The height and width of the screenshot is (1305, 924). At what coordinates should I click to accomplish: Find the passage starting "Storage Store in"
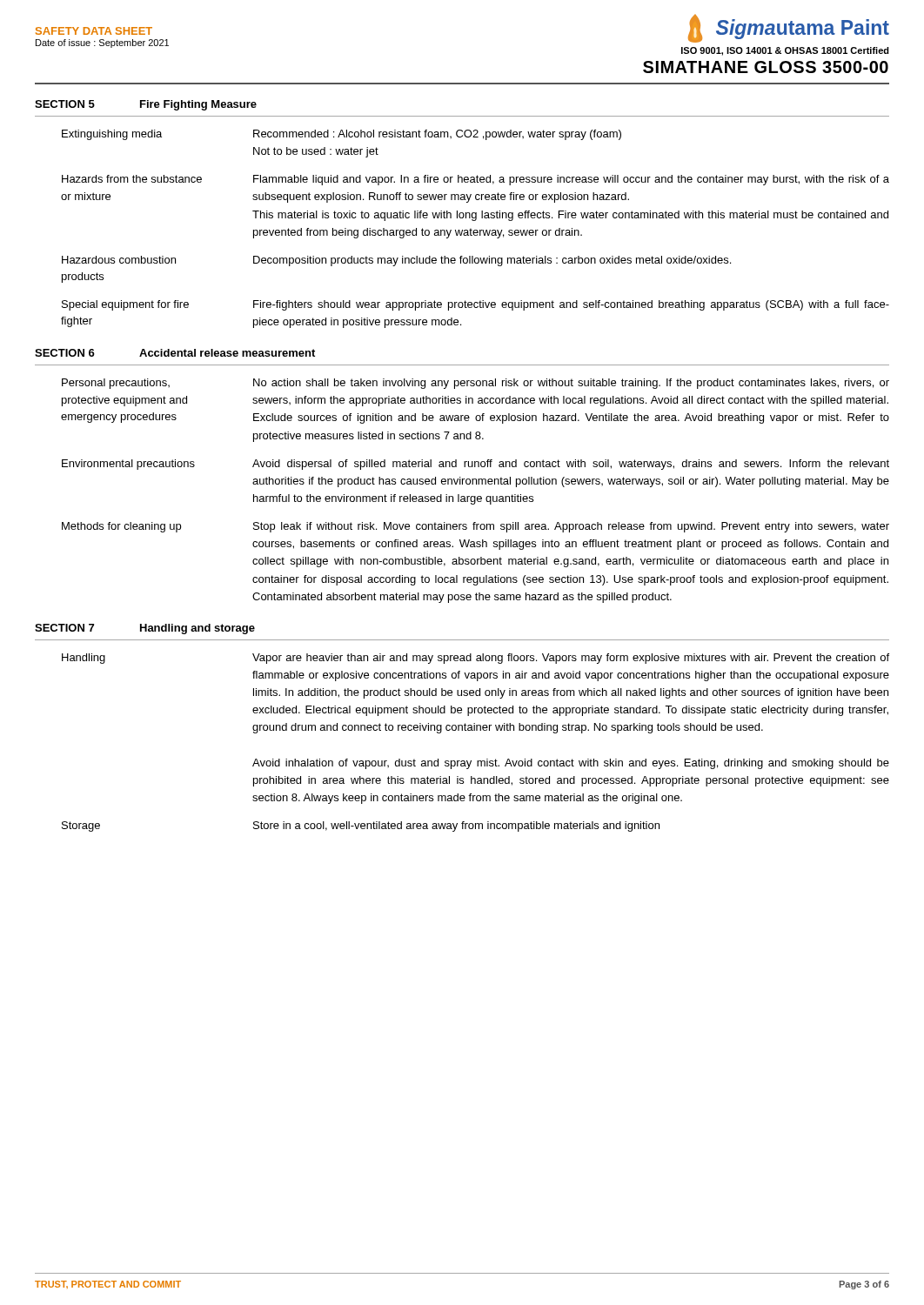click(x=475, y=826)
